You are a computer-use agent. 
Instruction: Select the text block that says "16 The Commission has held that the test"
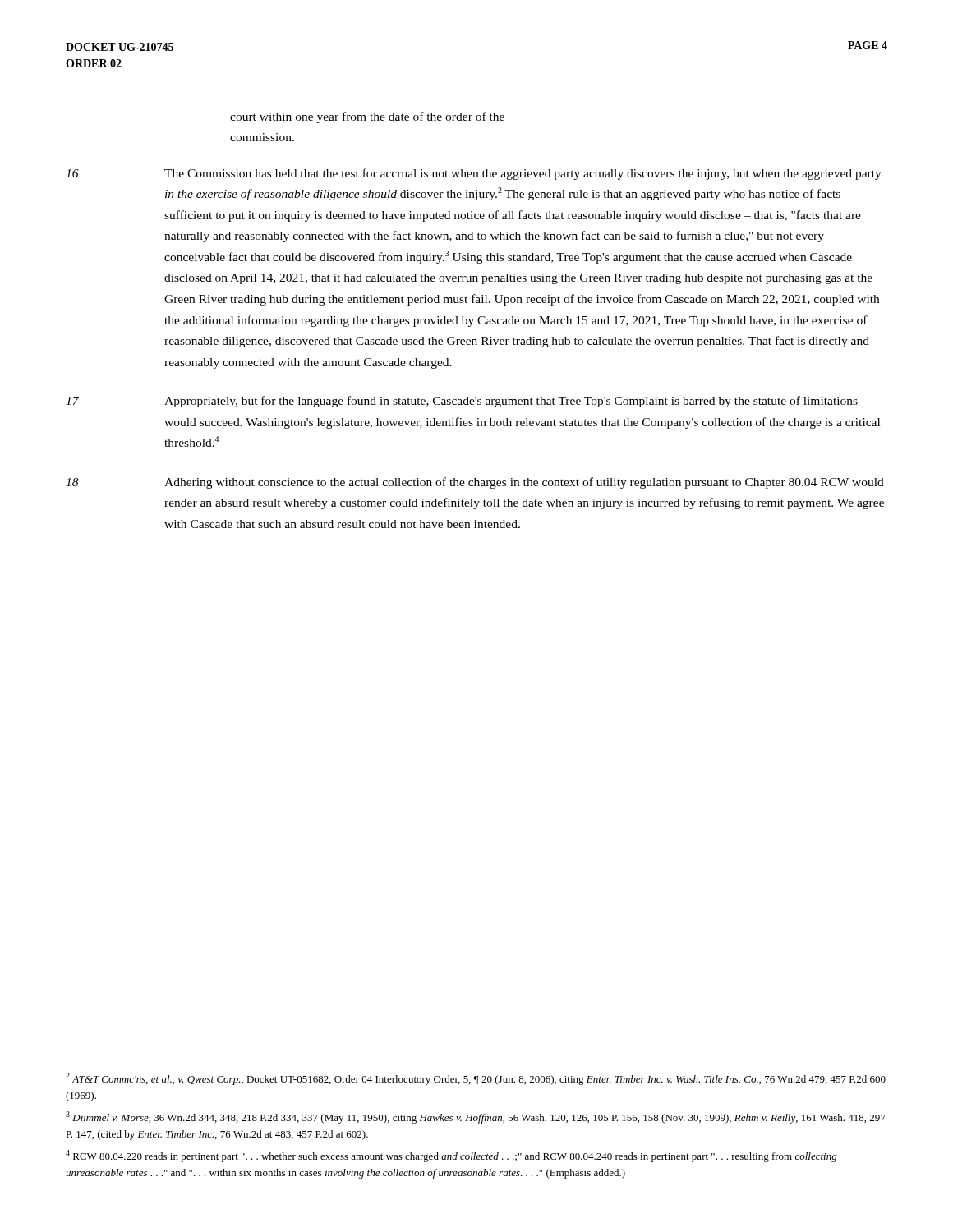[x=476, y=267]
